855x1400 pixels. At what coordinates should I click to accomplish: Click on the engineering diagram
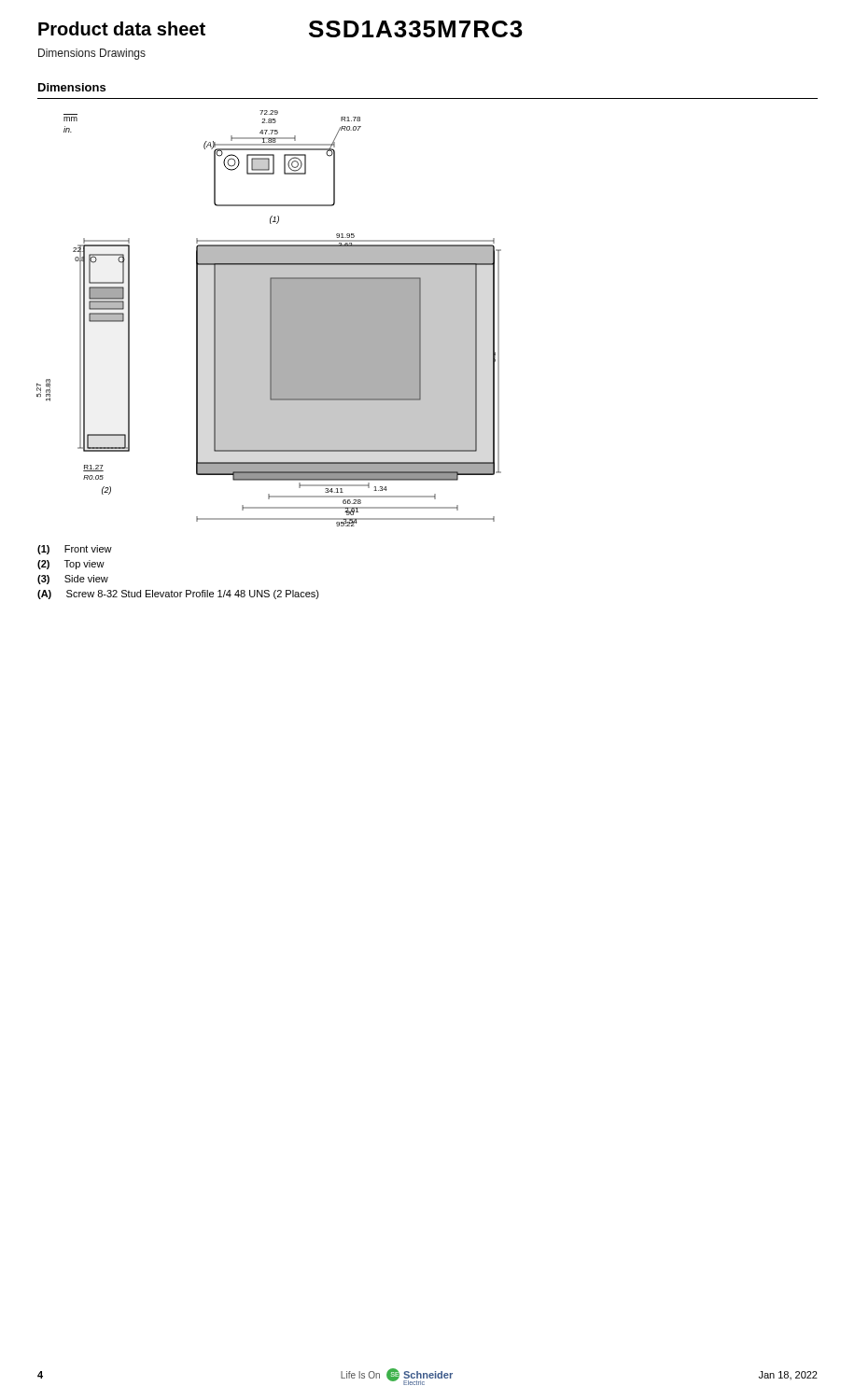coord(428,315)
